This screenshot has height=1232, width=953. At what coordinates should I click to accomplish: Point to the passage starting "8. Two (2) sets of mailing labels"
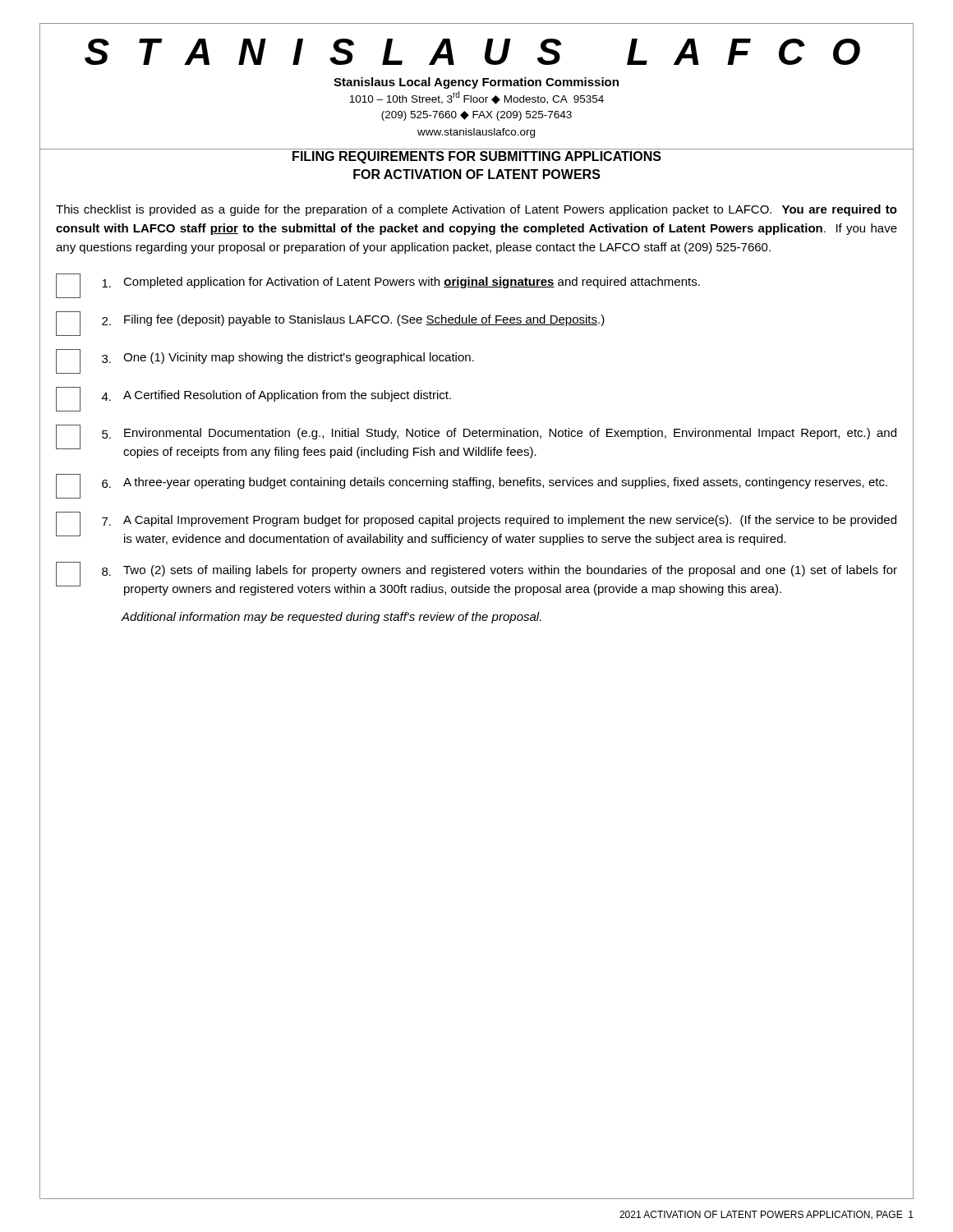tap(476, 579)
